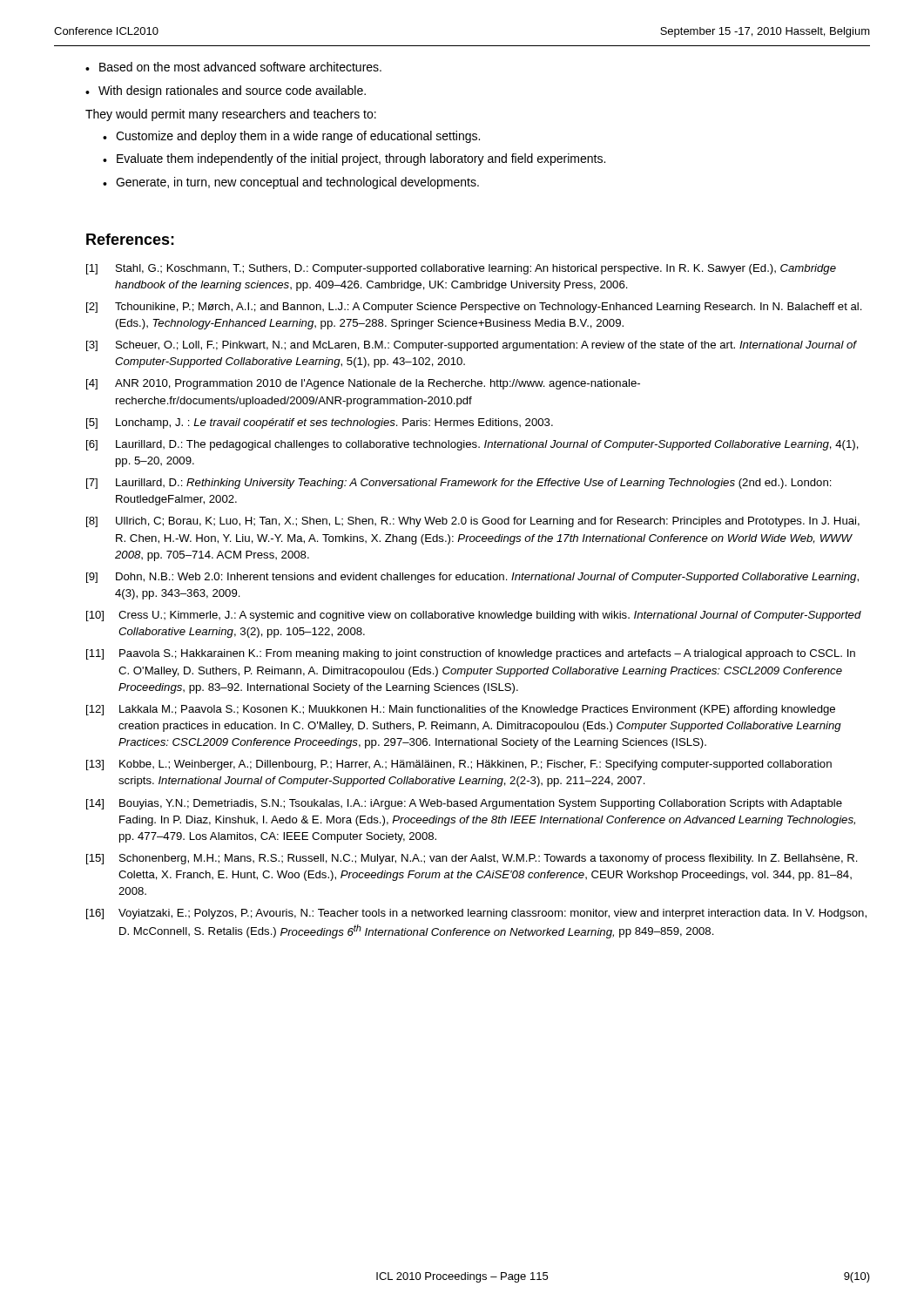Locate the block of text that opens with "[4] ANR 2010, Programmation 2010 de"

click(478, 392)
